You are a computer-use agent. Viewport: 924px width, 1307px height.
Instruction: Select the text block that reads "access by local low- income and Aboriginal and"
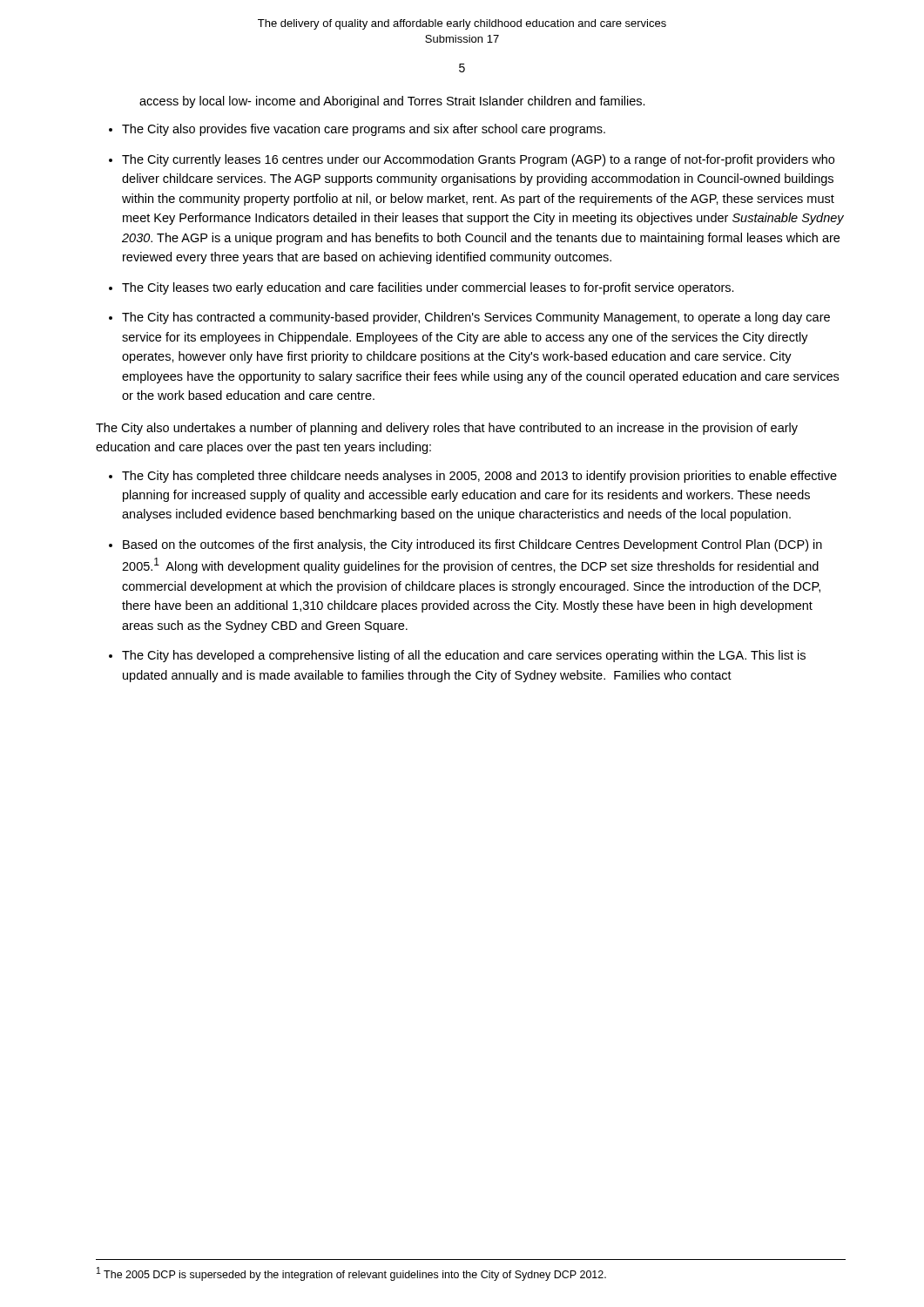pos(393,101)
